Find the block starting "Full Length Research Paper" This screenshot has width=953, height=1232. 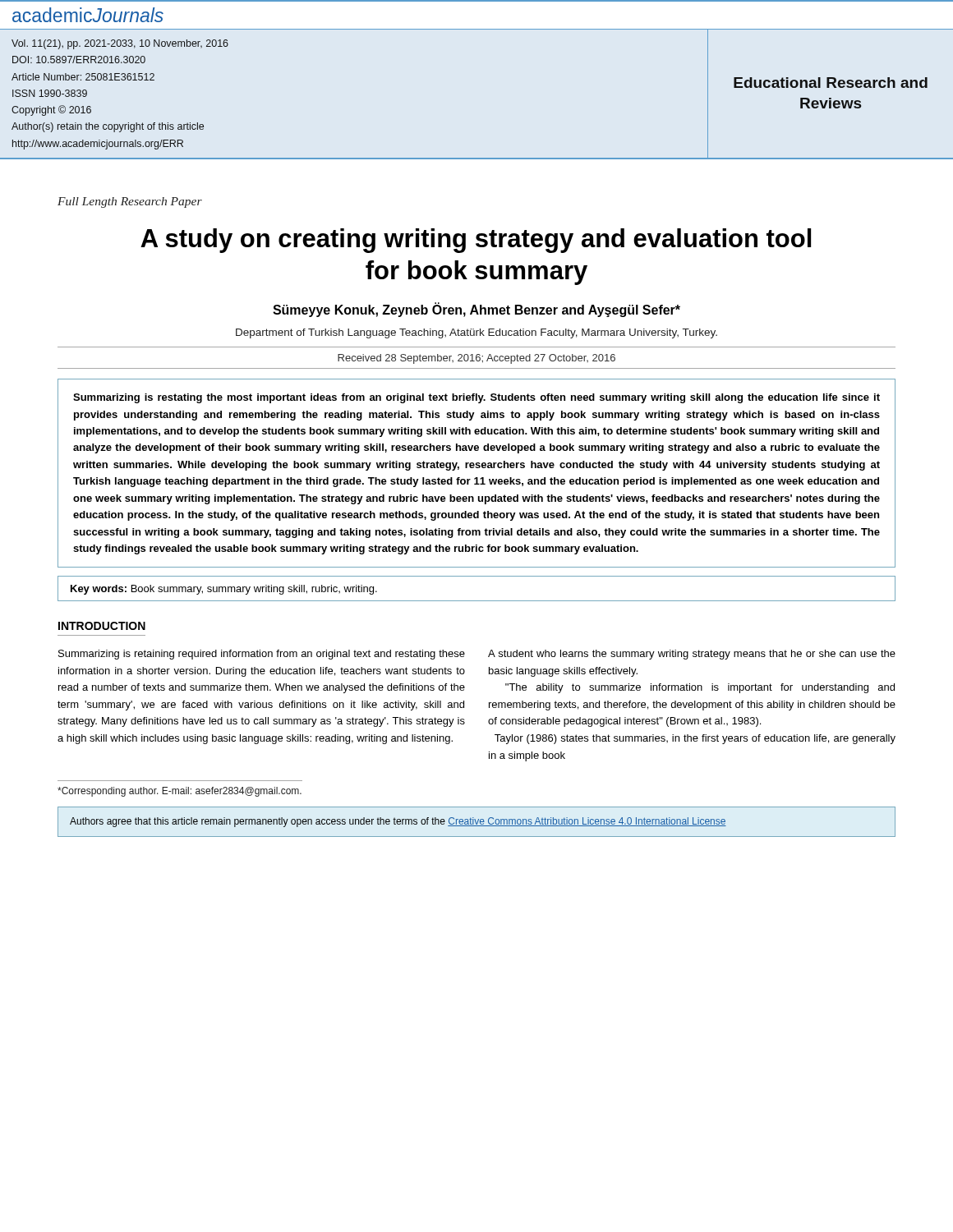(x=130, y=201)
